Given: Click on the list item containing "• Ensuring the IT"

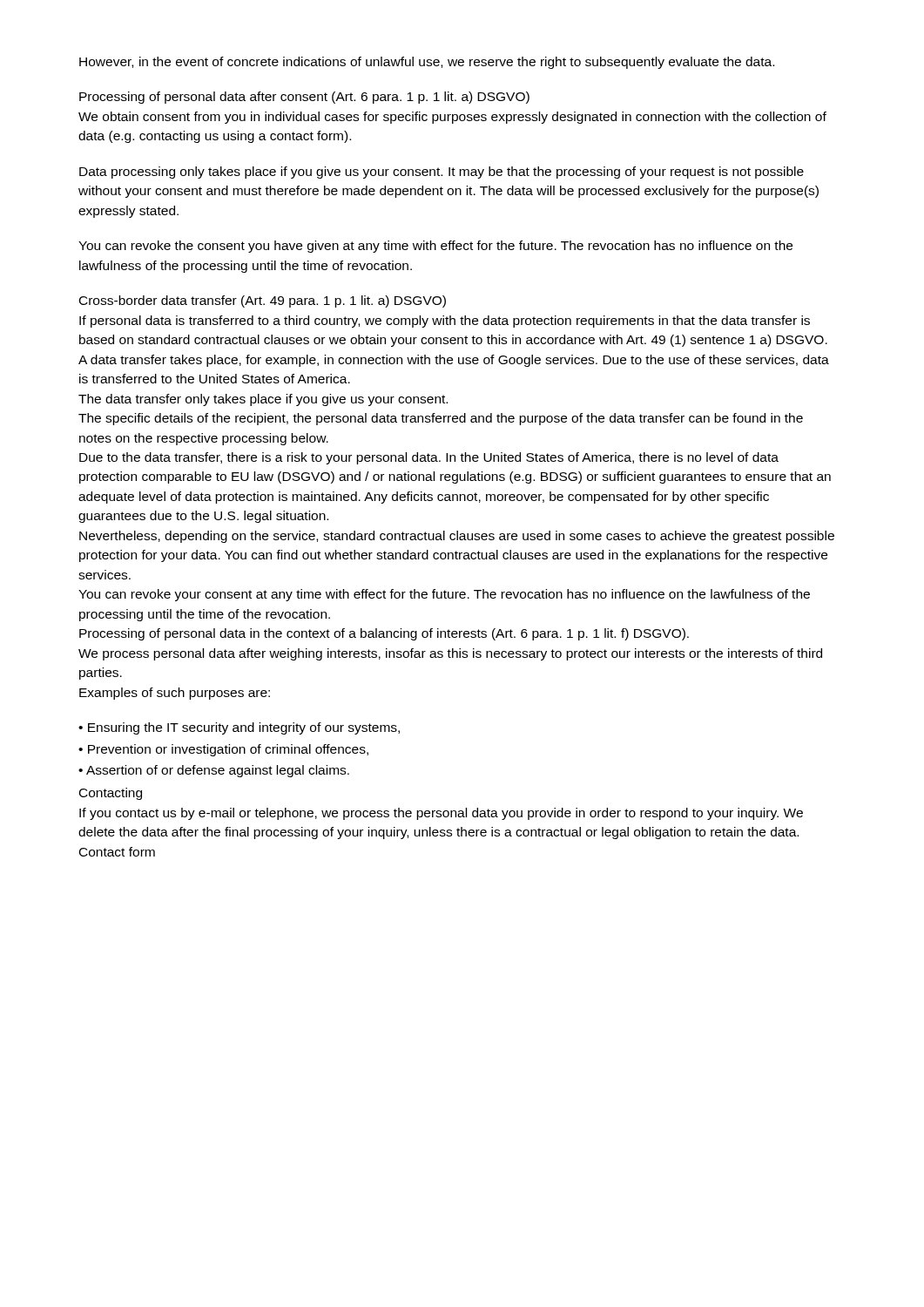Looking at the screenshot, I should [x=240, y=727].
